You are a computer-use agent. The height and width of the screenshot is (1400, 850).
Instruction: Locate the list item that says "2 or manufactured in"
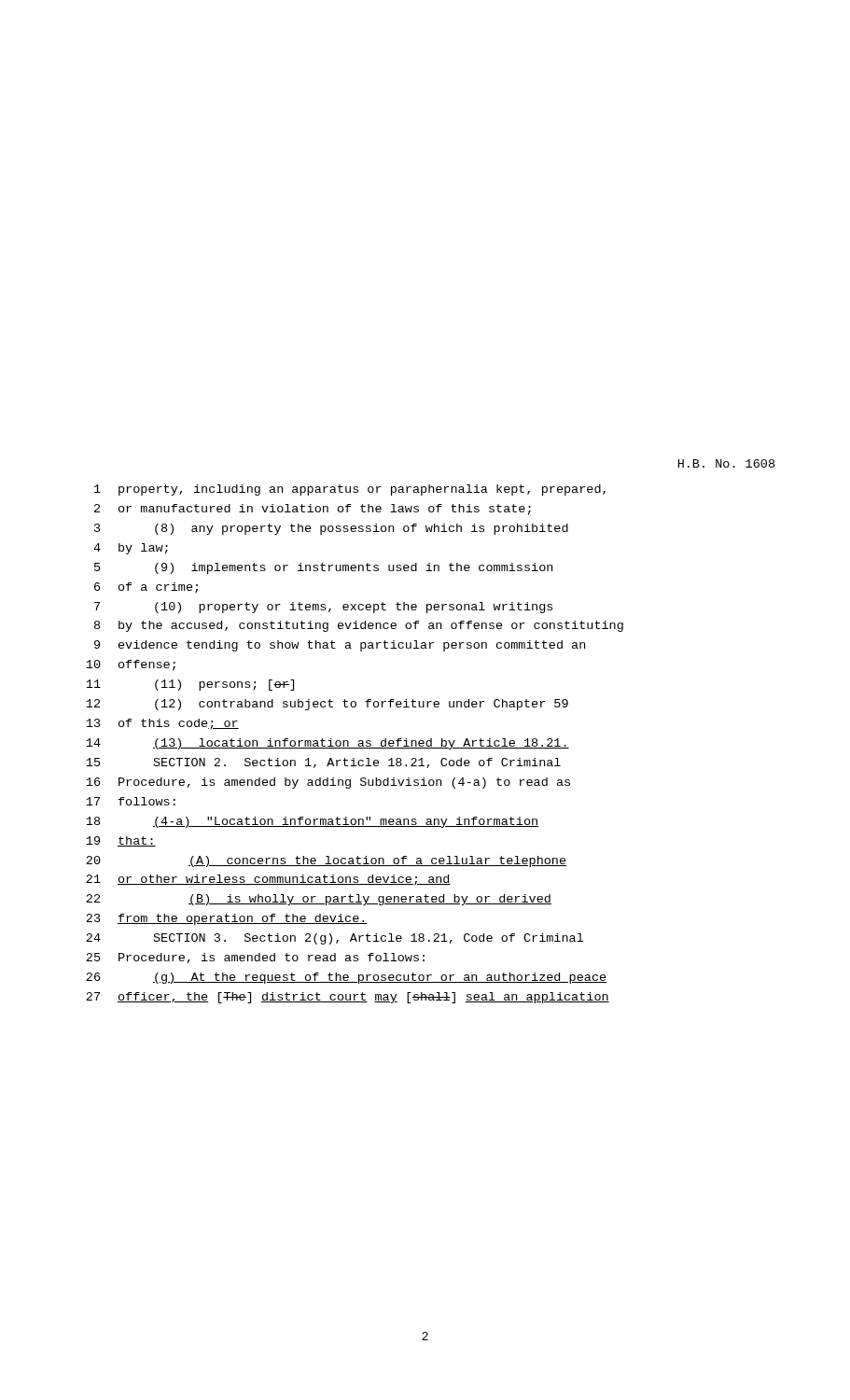(425, 510)
